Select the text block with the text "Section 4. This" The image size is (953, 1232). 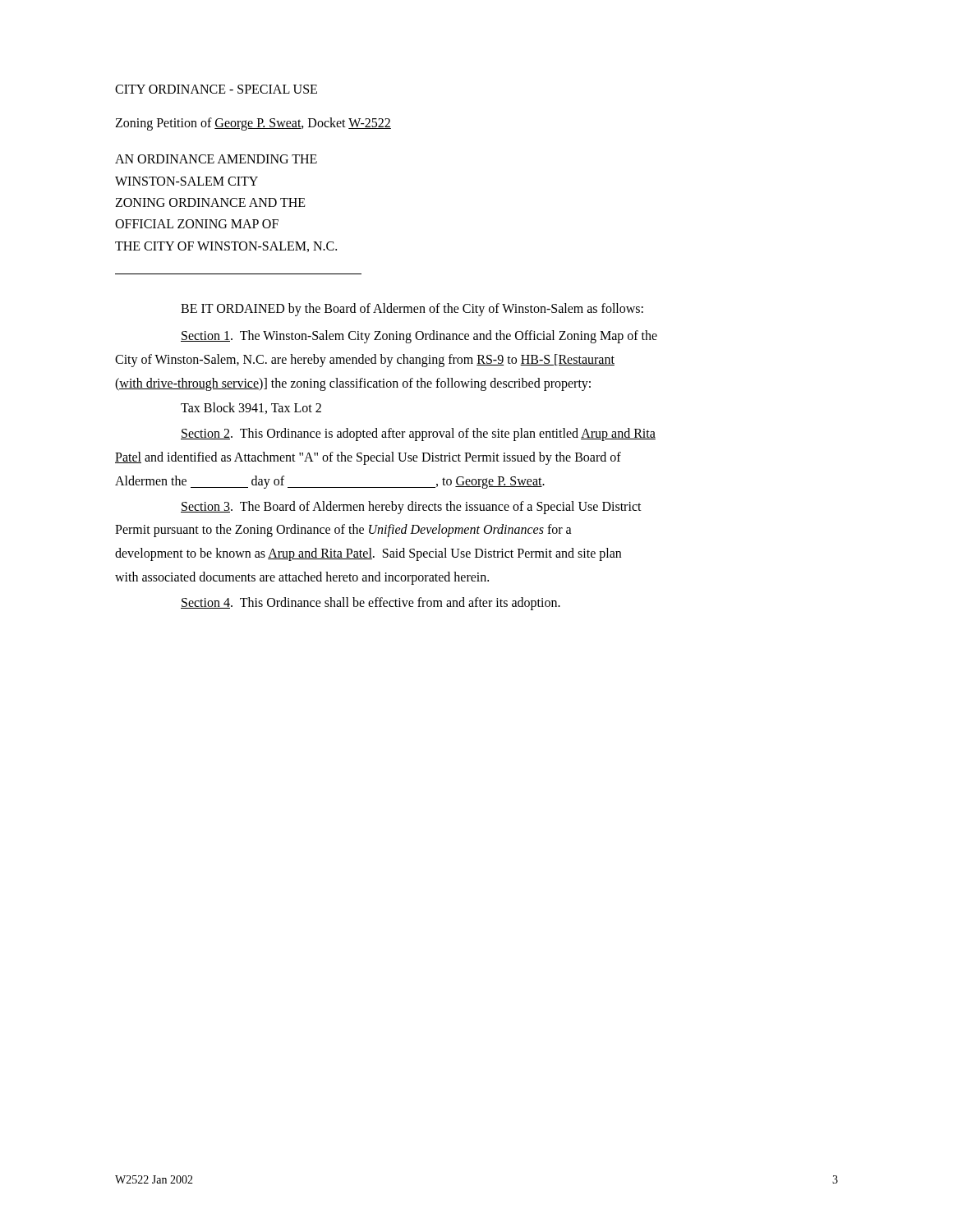tap(371, 602)
